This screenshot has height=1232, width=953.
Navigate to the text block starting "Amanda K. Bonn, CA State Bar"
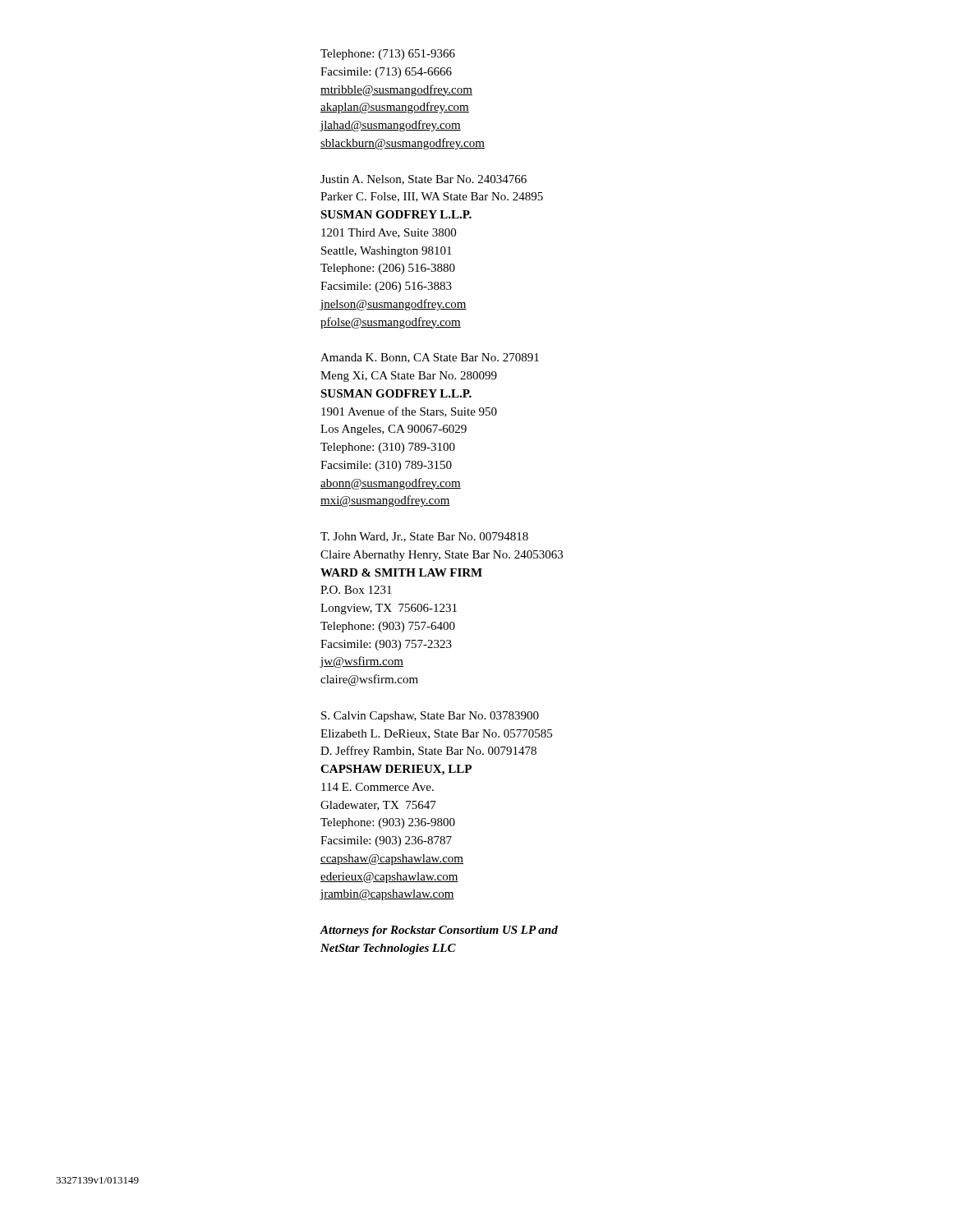(430, 429)
